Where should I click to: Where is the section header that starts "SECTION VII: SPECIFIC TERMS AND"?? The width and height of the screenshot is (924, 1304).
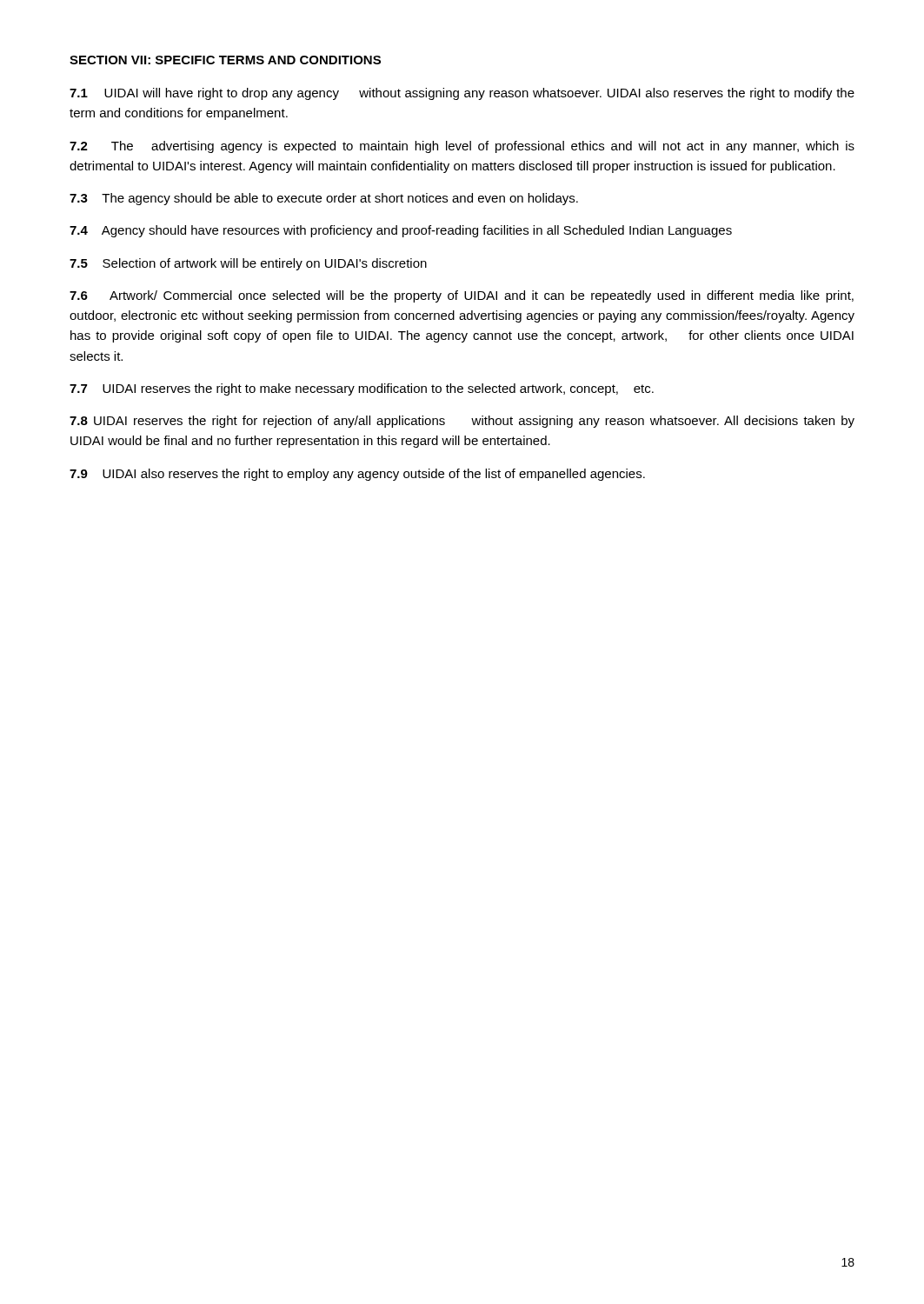225,60
